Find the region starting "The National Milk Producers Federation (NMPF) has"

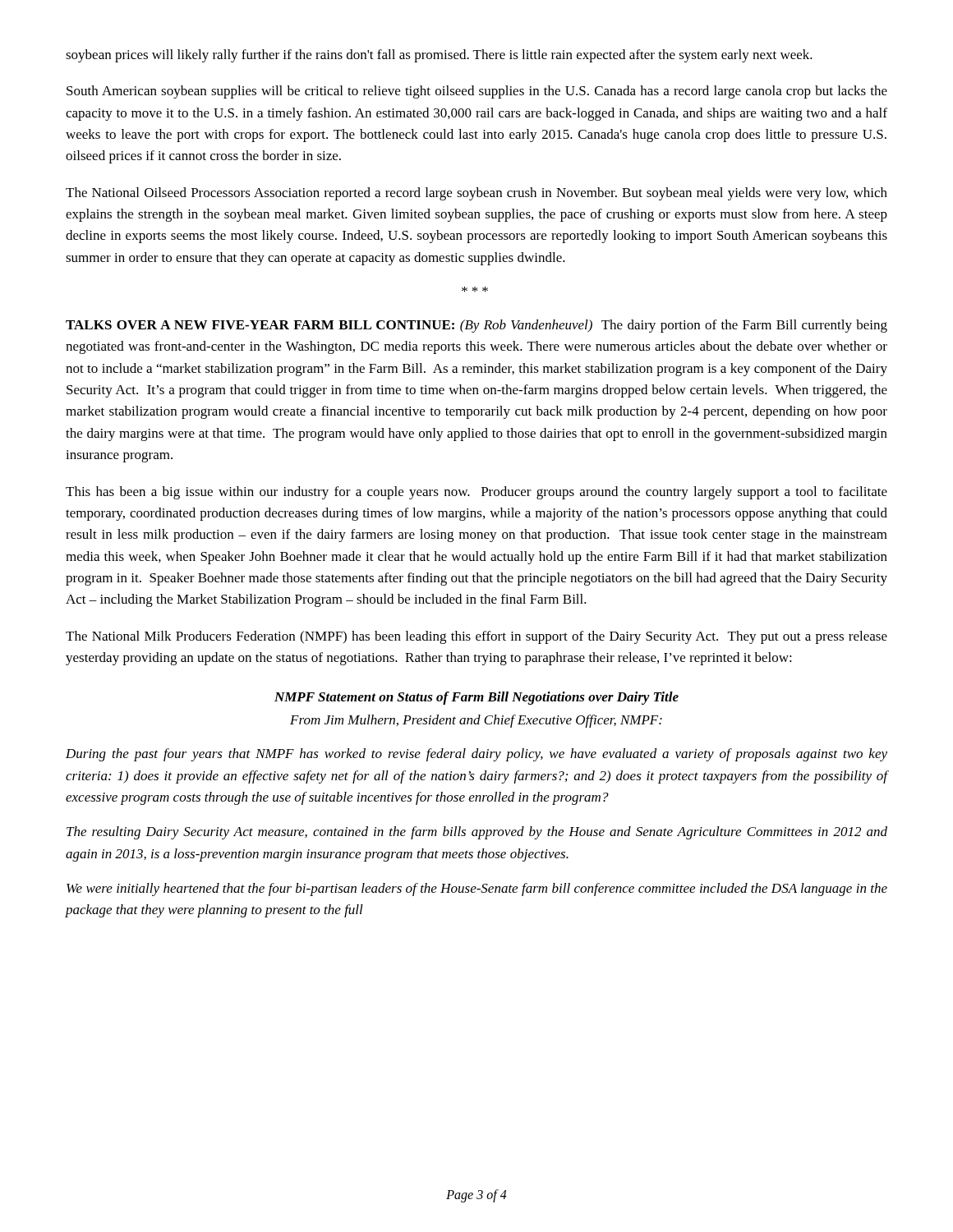[x=476, y=647]
